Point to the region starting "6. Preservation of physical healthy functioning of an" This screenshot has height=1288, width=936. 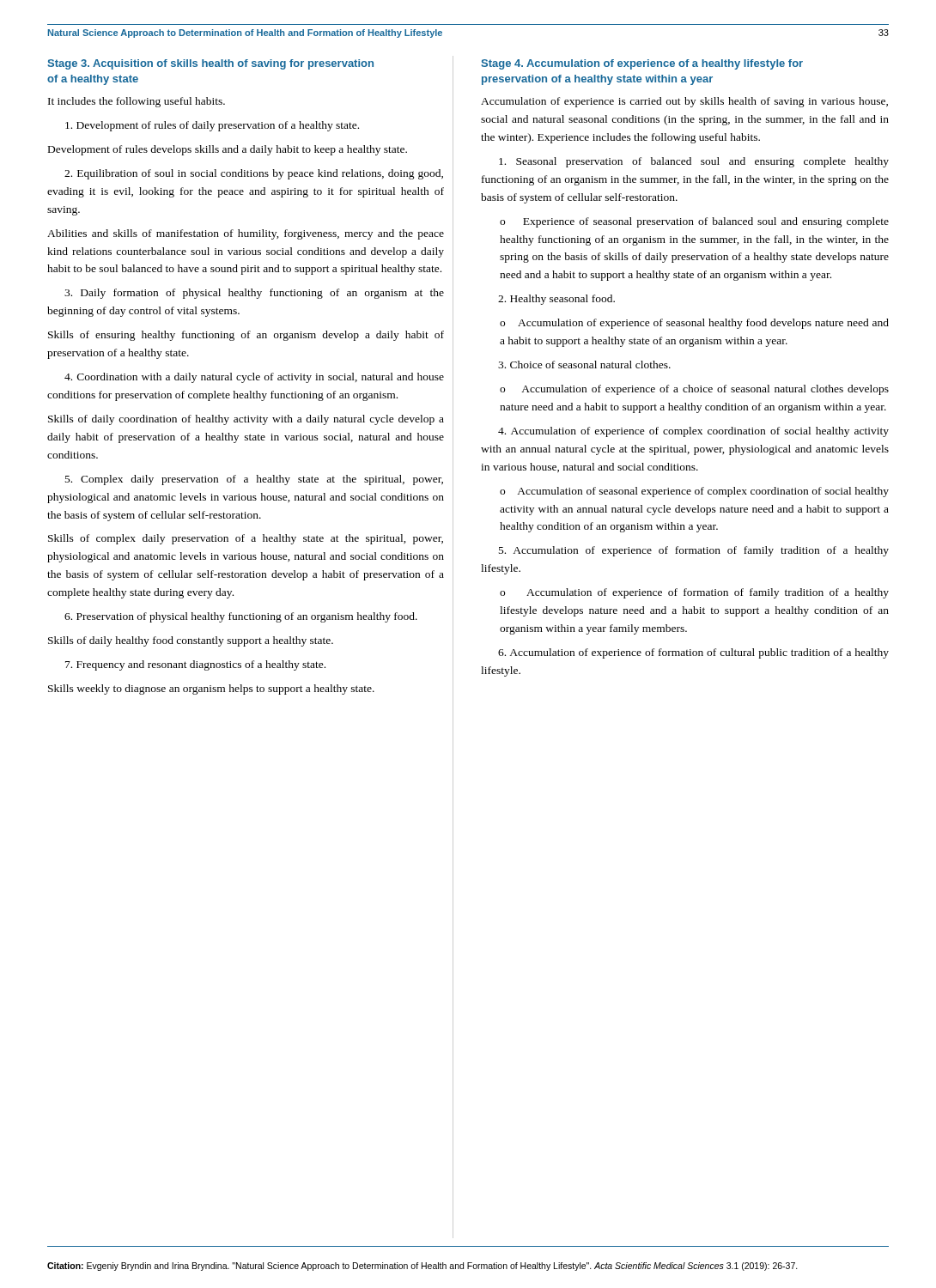(241, 616)
